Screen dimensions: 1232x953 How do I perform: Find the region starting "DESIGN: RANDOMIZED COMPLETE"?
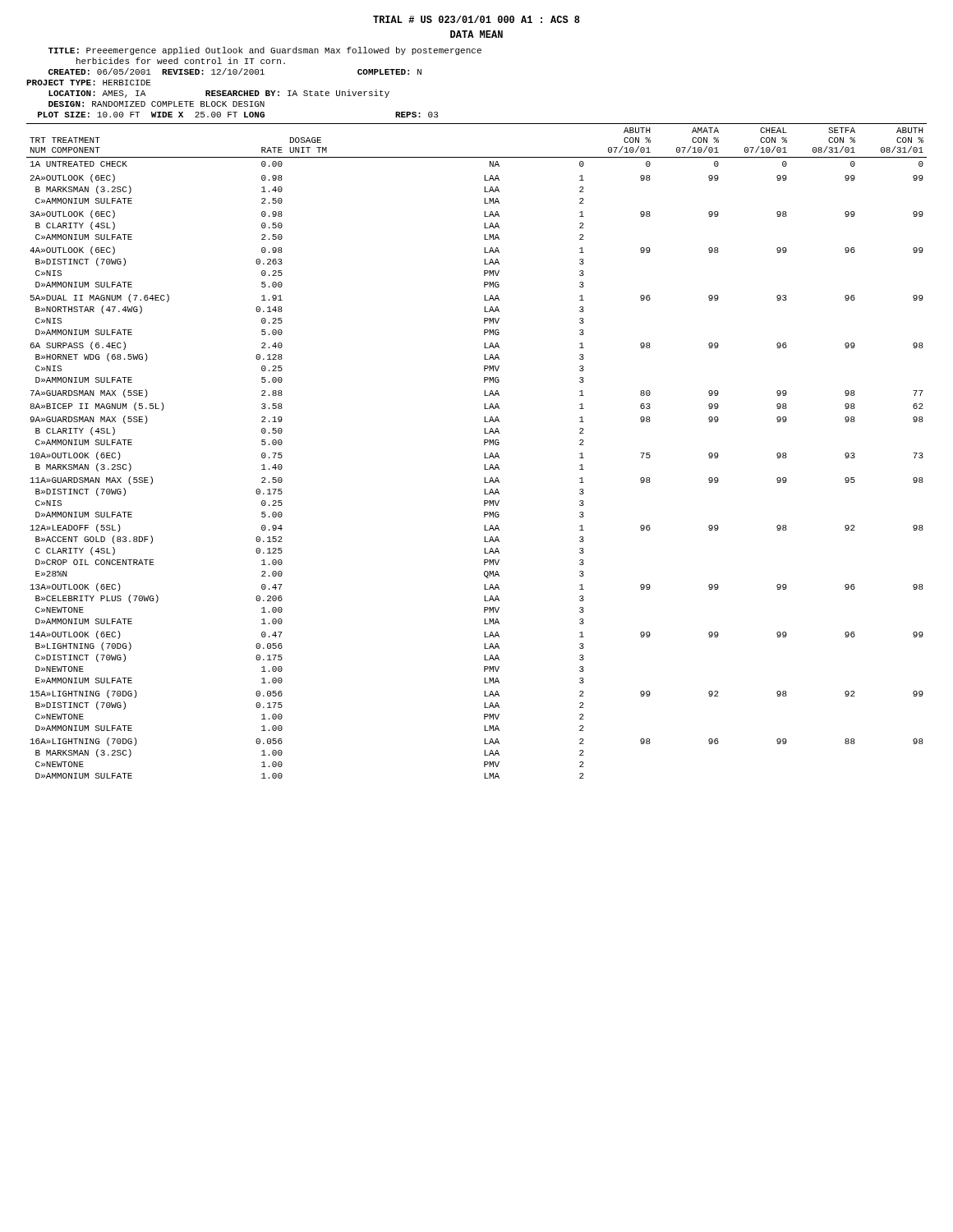point(146,104)
